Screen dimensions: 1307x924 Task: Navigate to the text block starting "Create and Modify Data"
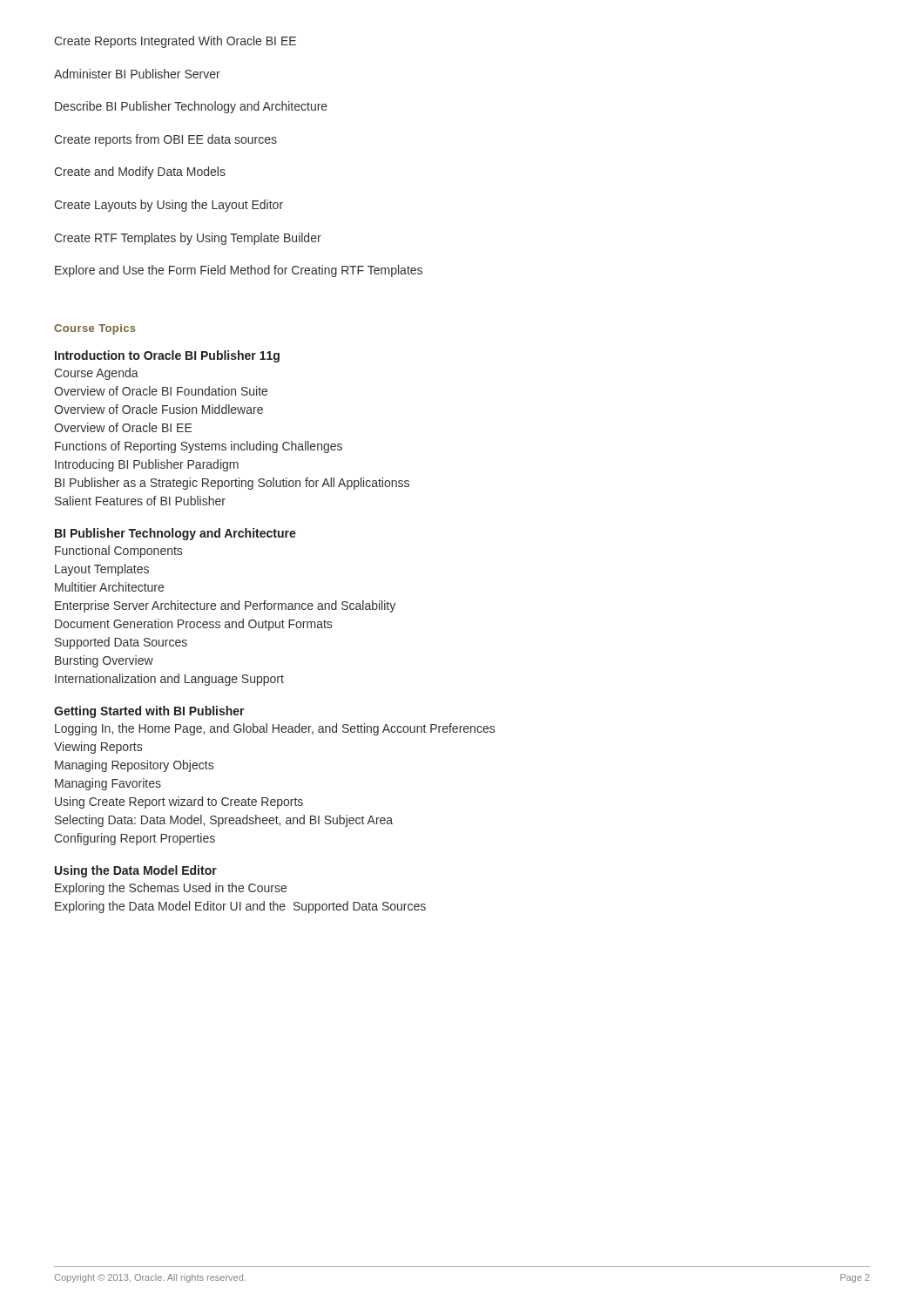(140, 172)
